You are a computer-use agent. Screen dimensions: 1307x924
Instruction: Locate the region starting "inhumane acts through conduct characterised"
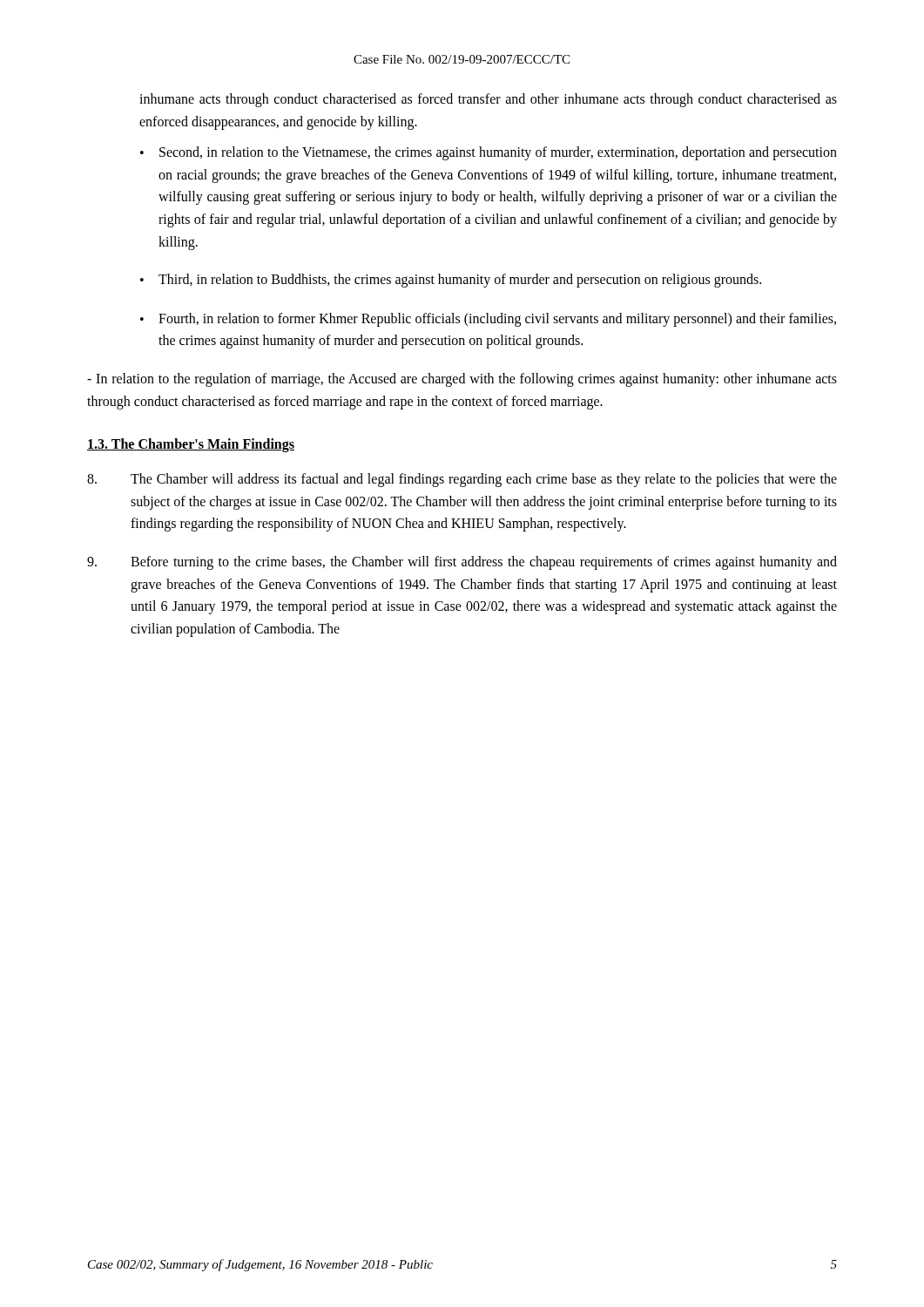pyautogui.click(x=488, y=110)
